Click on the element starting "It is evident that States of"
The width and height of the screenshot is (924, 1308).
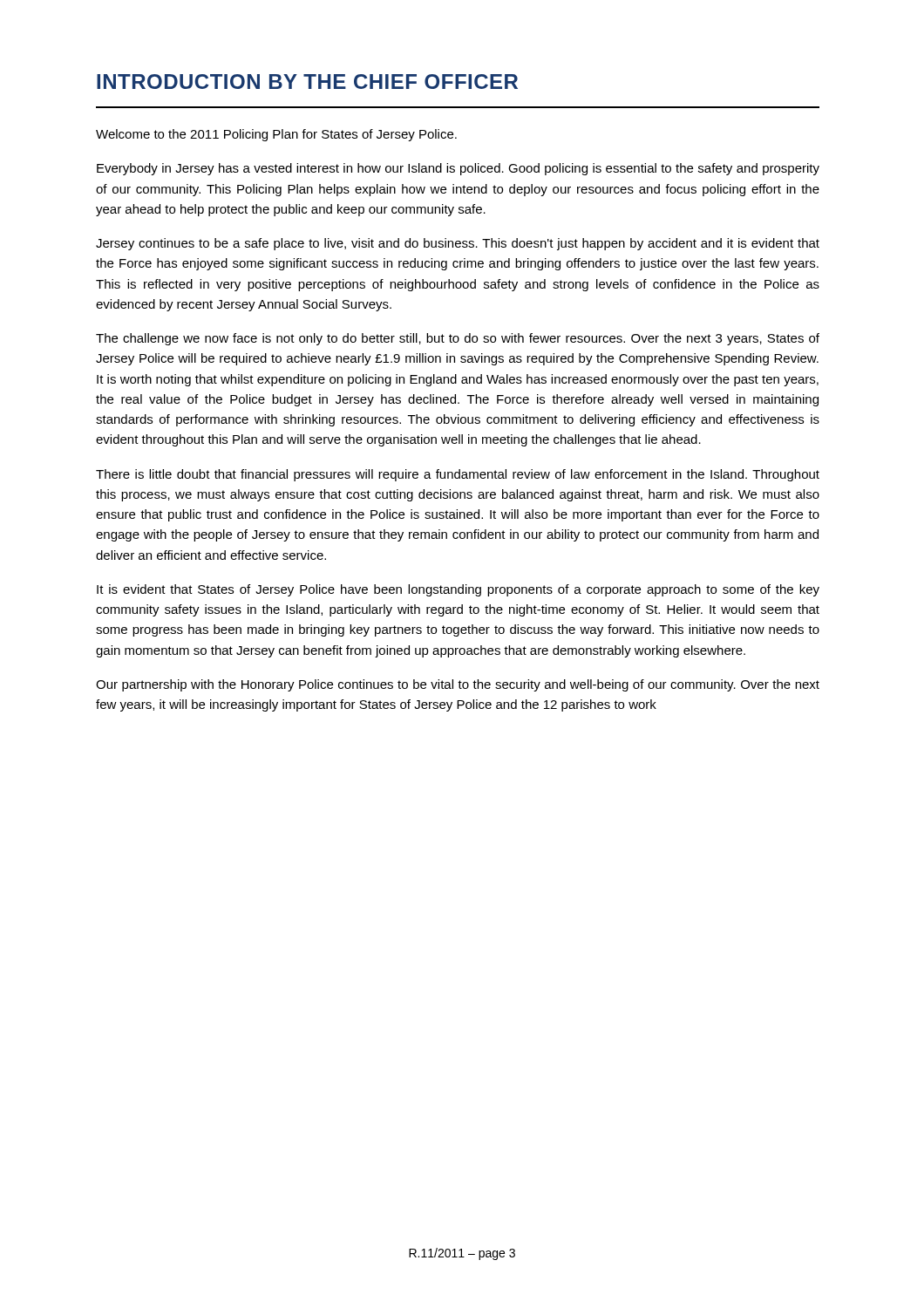(458, 619)
